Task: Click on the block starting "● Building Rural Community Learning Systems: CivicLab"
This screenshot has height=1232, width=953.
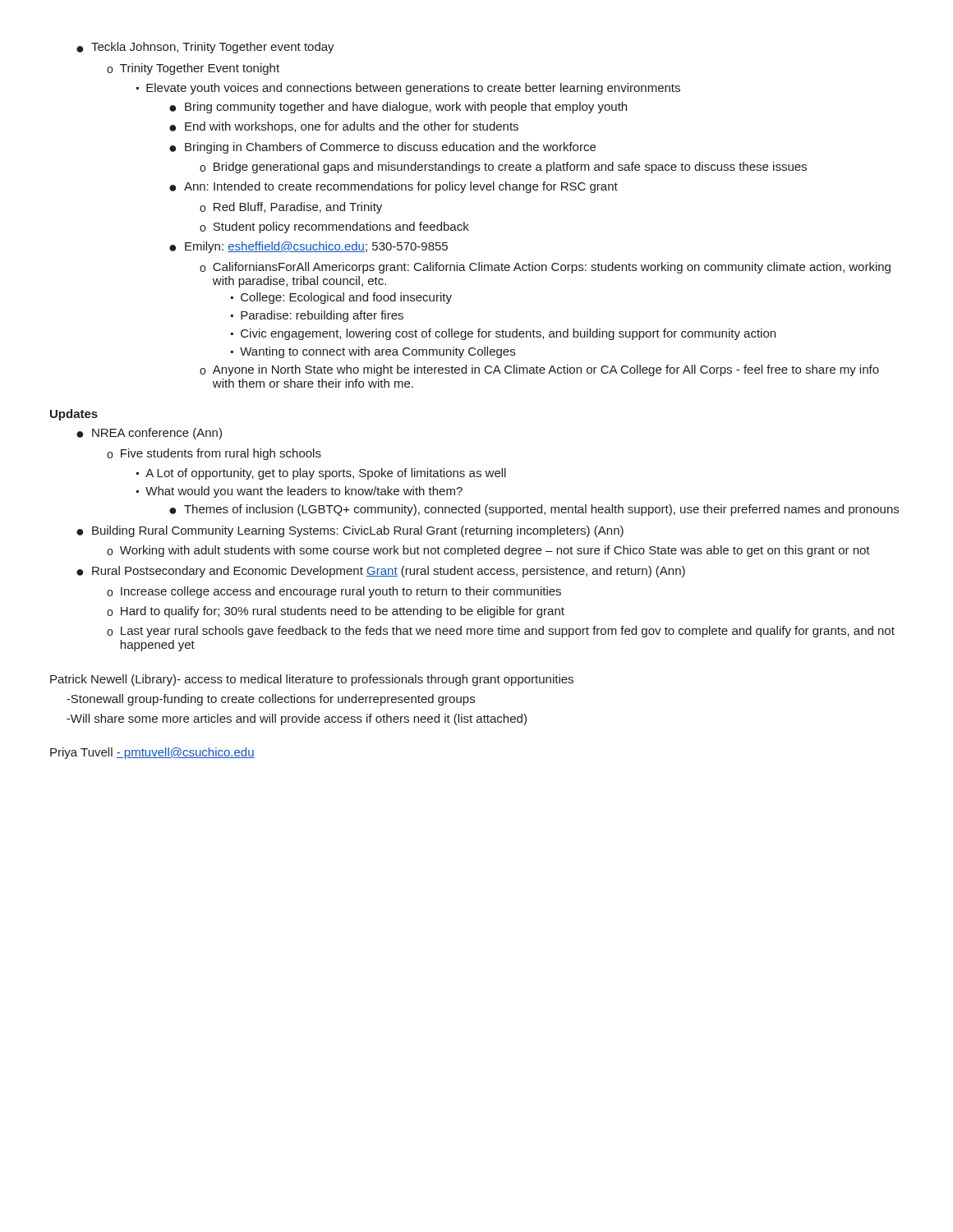Action: pos(350,532)
